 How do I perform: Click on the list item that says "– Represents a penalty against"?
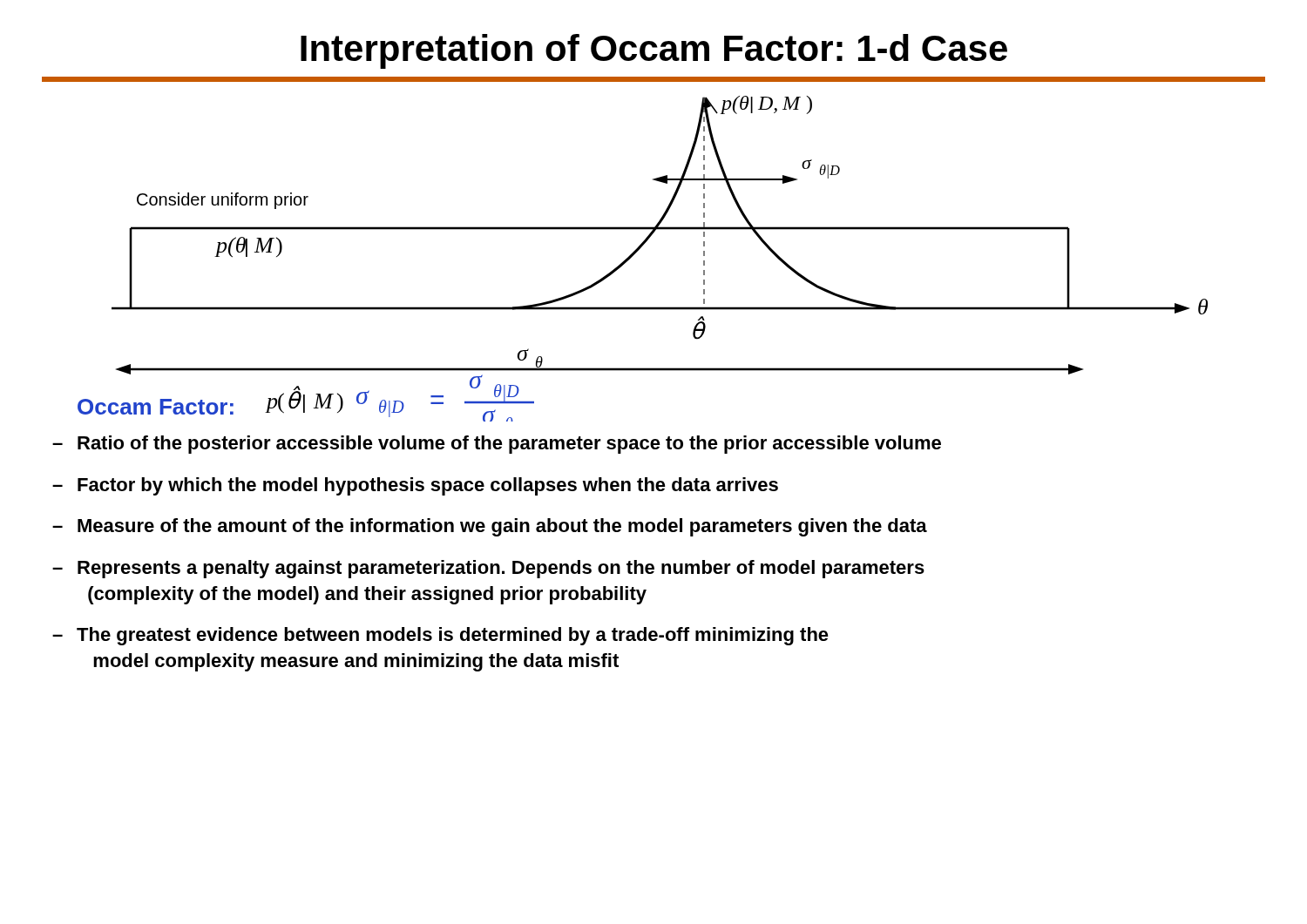[488, 581]
